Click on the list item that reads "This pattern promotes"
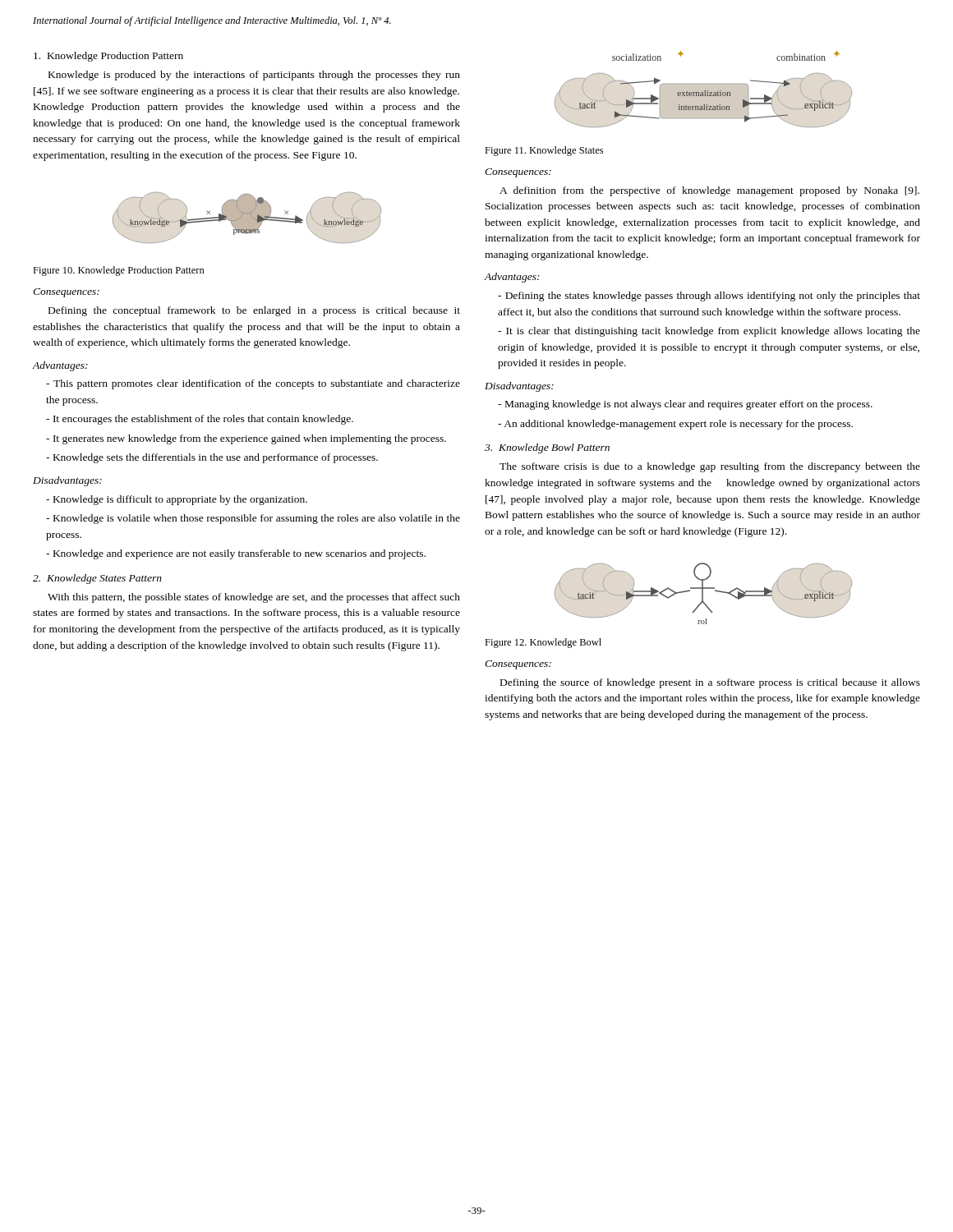This screenshot has height=1232, width=953. click(x=253, y=391)
